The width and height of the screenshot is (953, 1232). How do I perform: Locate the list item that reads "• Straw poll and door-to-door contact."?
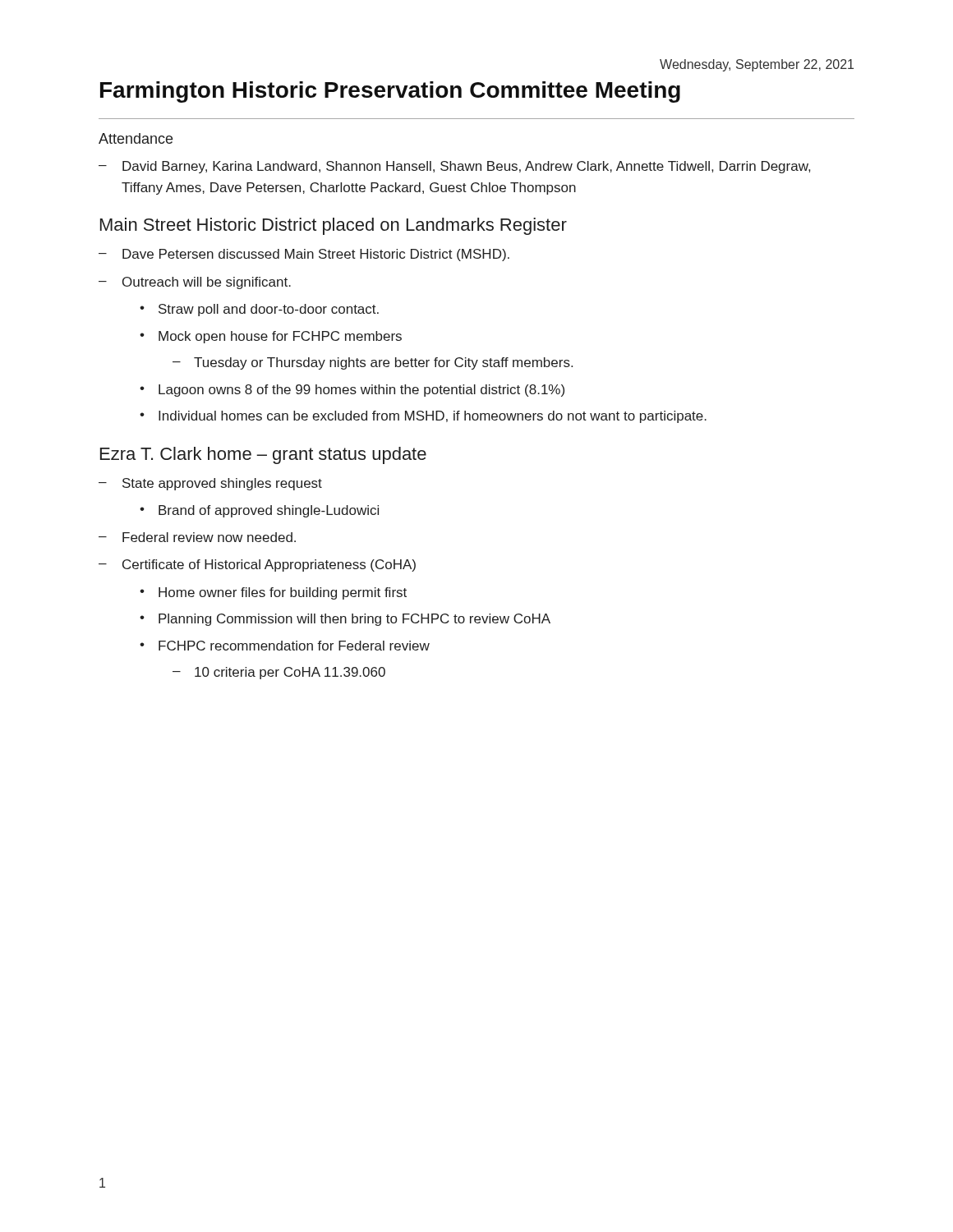coord(259,310)
